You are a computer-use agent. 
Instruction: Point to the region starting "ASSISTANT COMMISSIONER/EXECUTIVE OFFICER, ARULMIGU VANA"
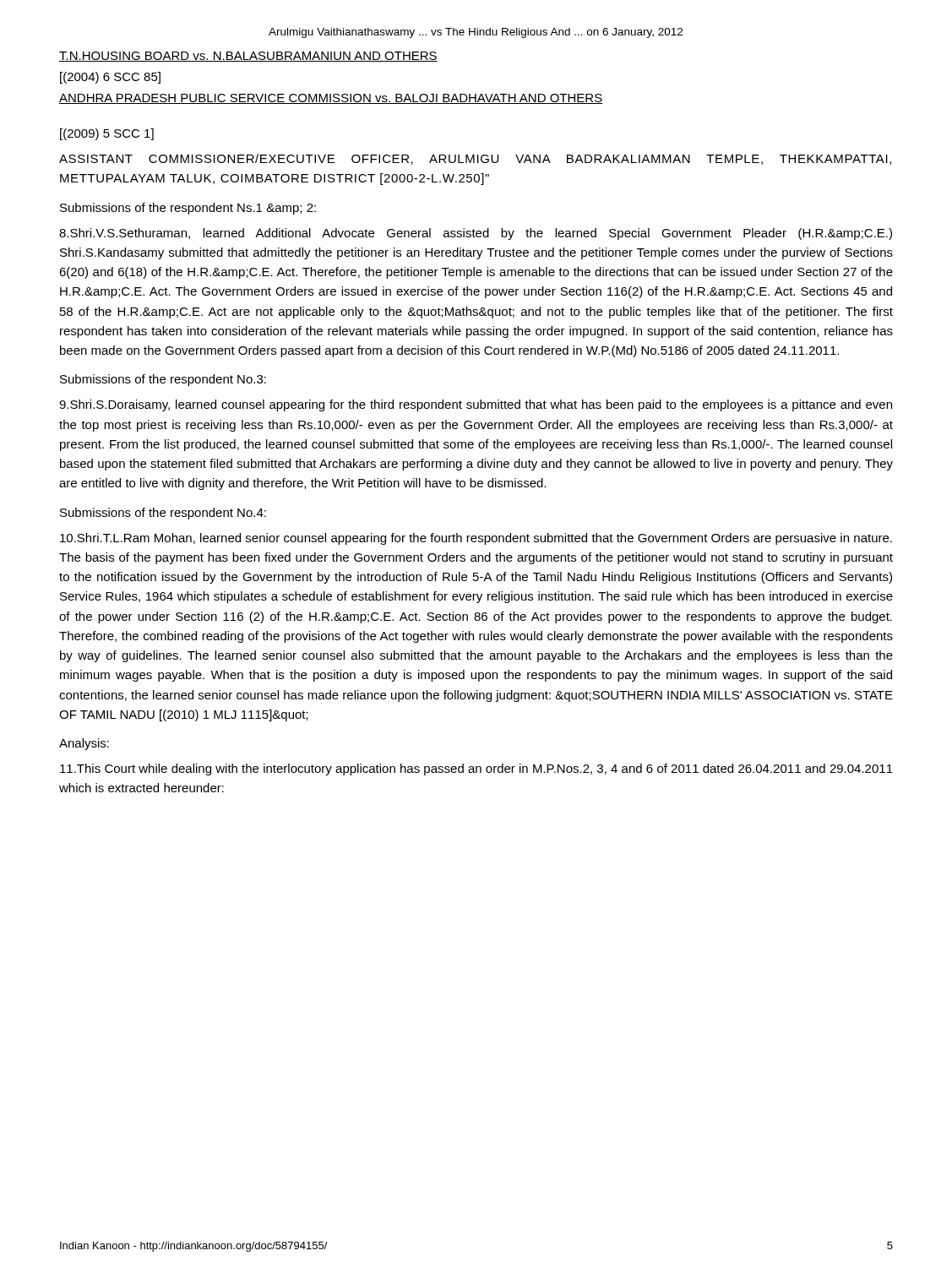point(476,168)
